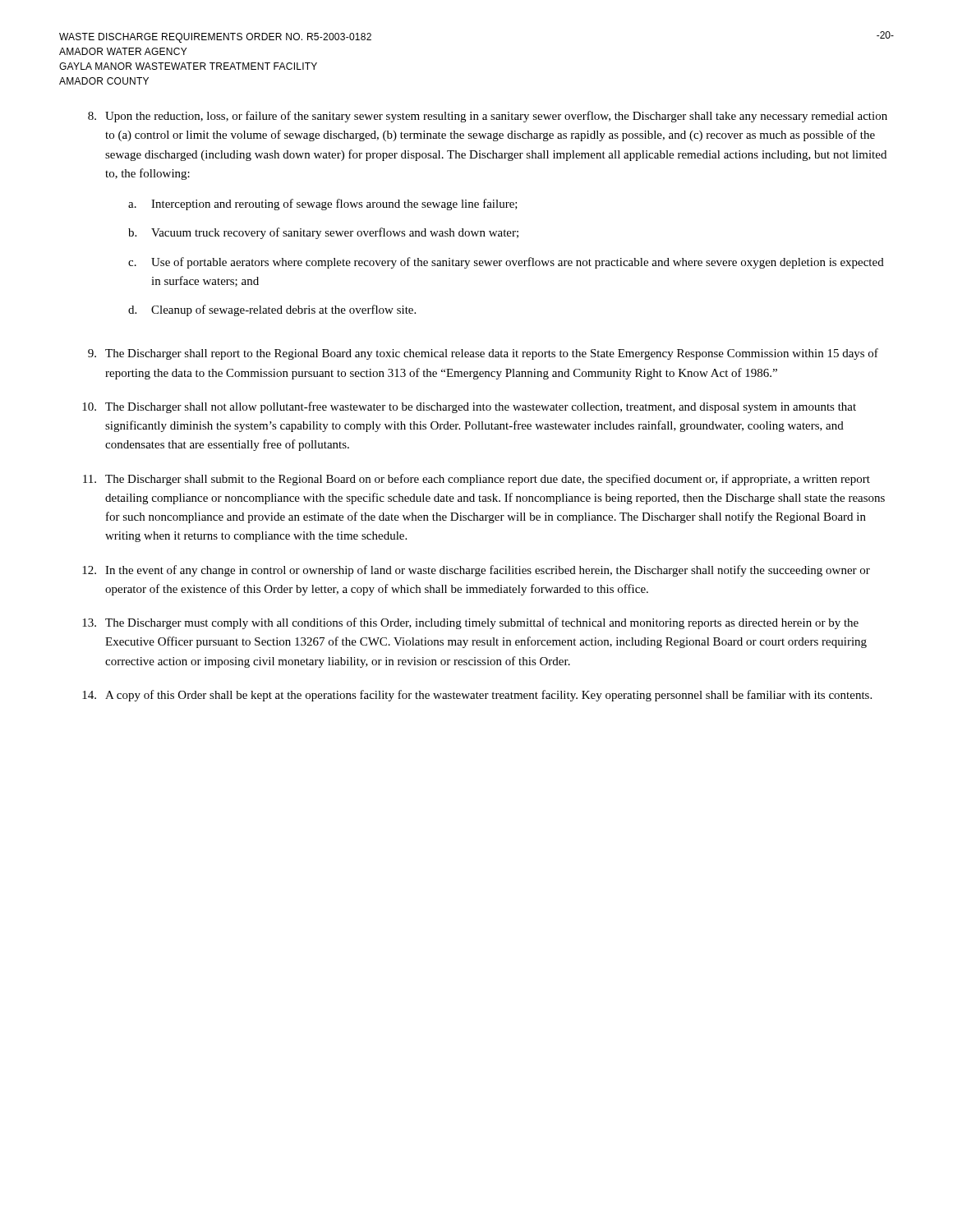This screenshot has height=1232, width=953.
Task: Click the passage that begins "a. Interception and rerouting of sewage"
Action: [511, 204]
